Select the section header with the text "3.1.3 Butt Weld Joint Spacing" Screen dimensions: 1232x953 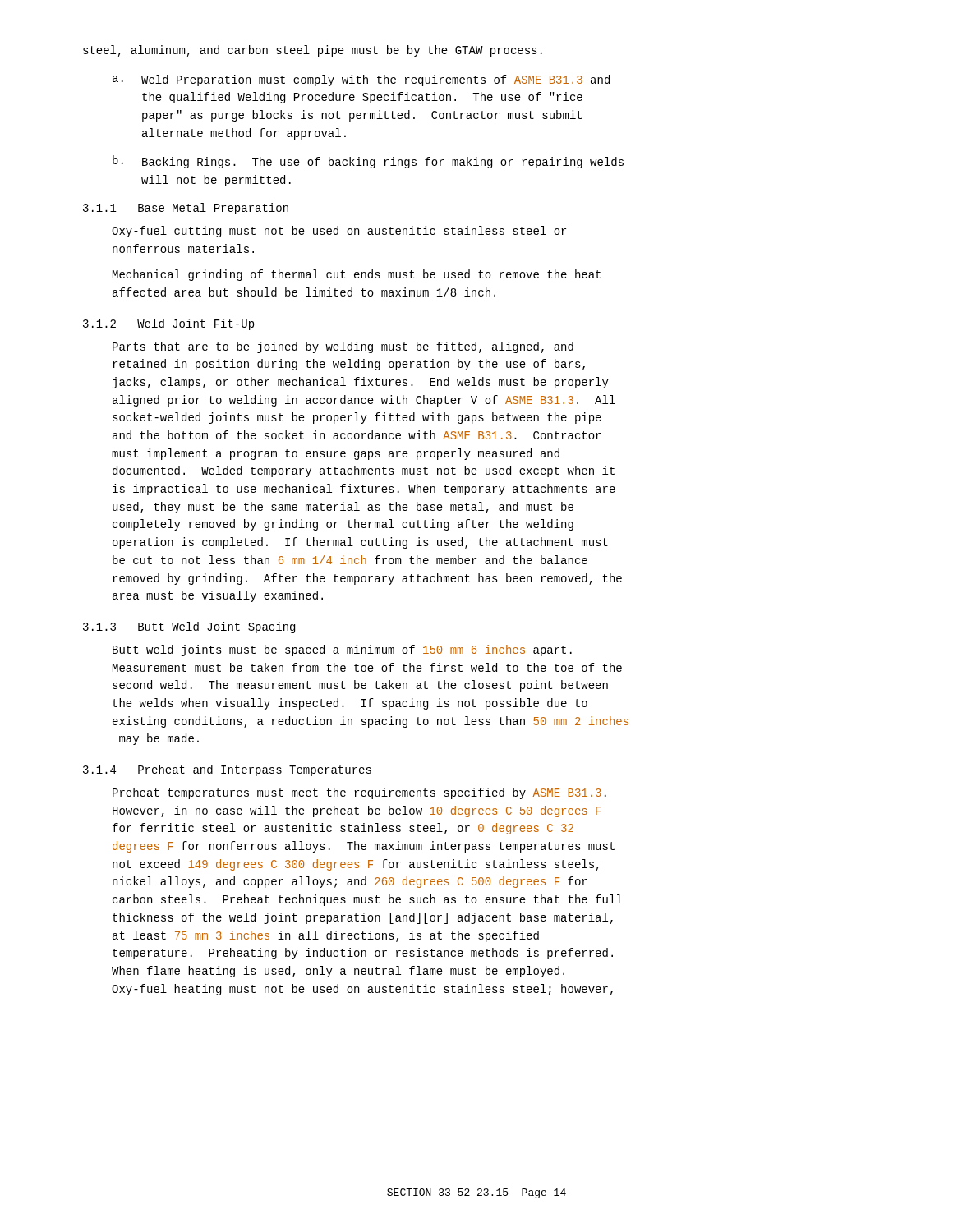[189, 627]
